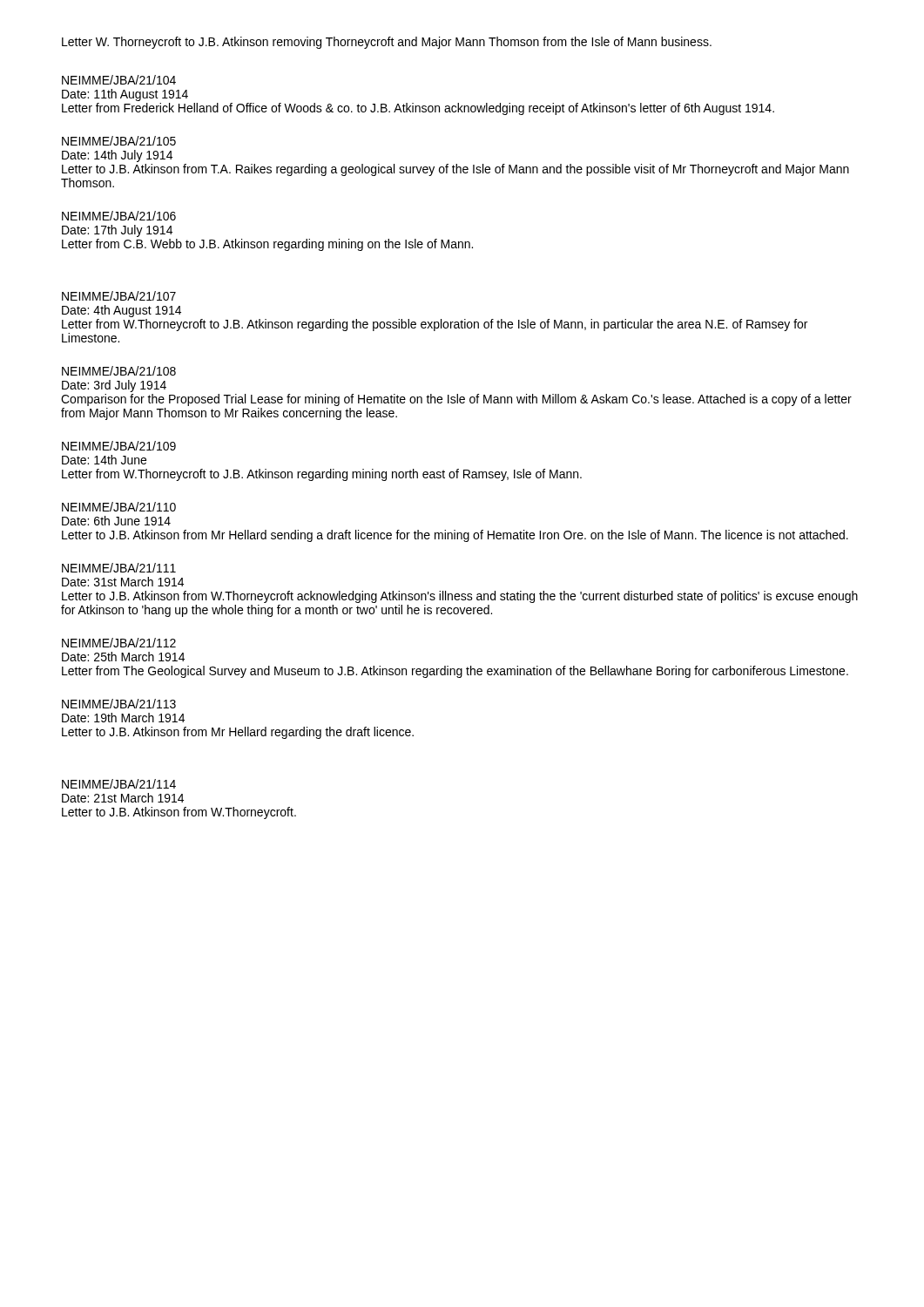Point to the text starting "NEIMME/JBA/21/112 Date: 25th"
924x1307 pixels.
tap(462, 657)
